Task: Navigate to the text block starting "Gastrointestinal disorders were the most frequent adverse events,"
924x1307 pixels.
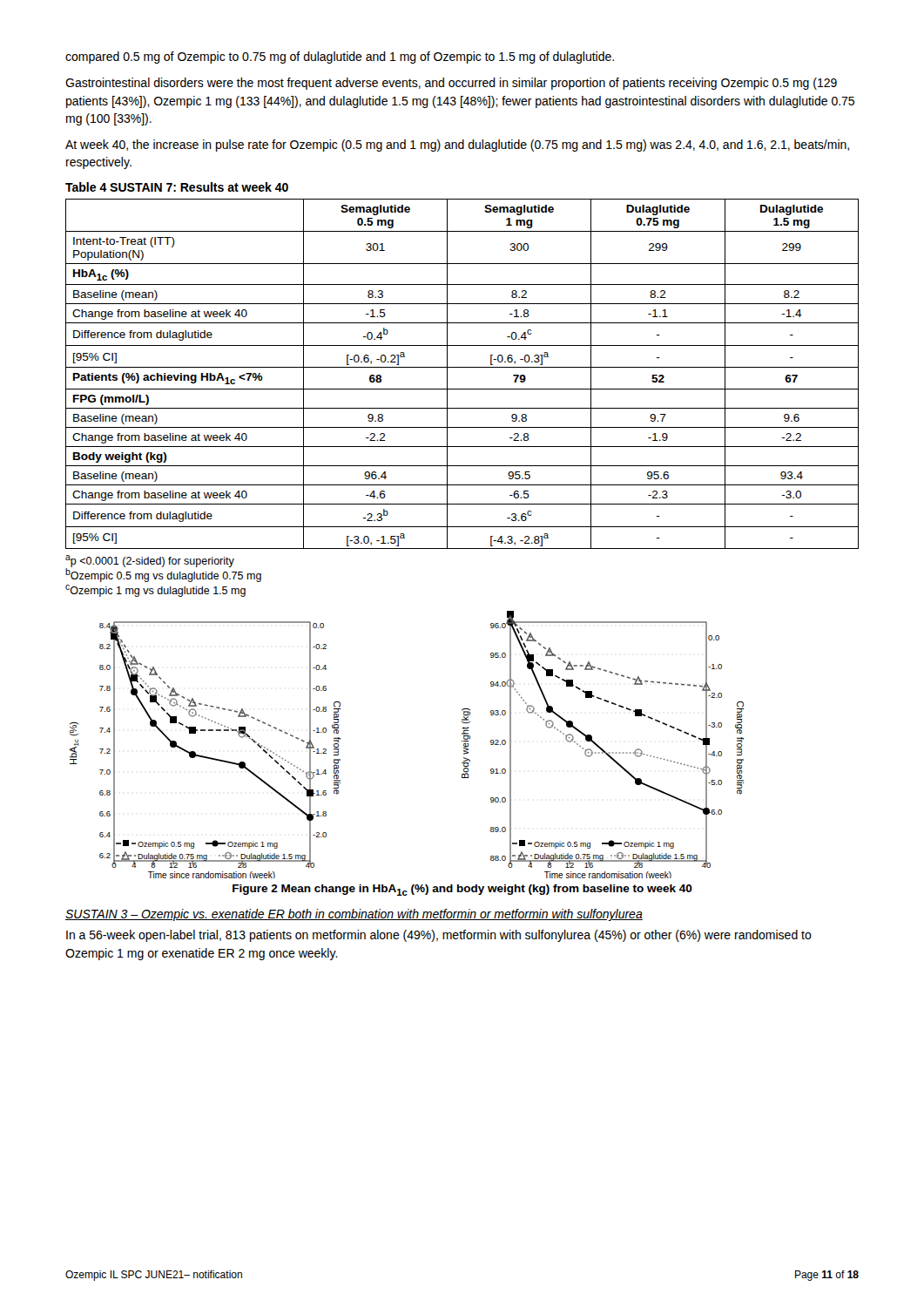Action: (460, 101)
